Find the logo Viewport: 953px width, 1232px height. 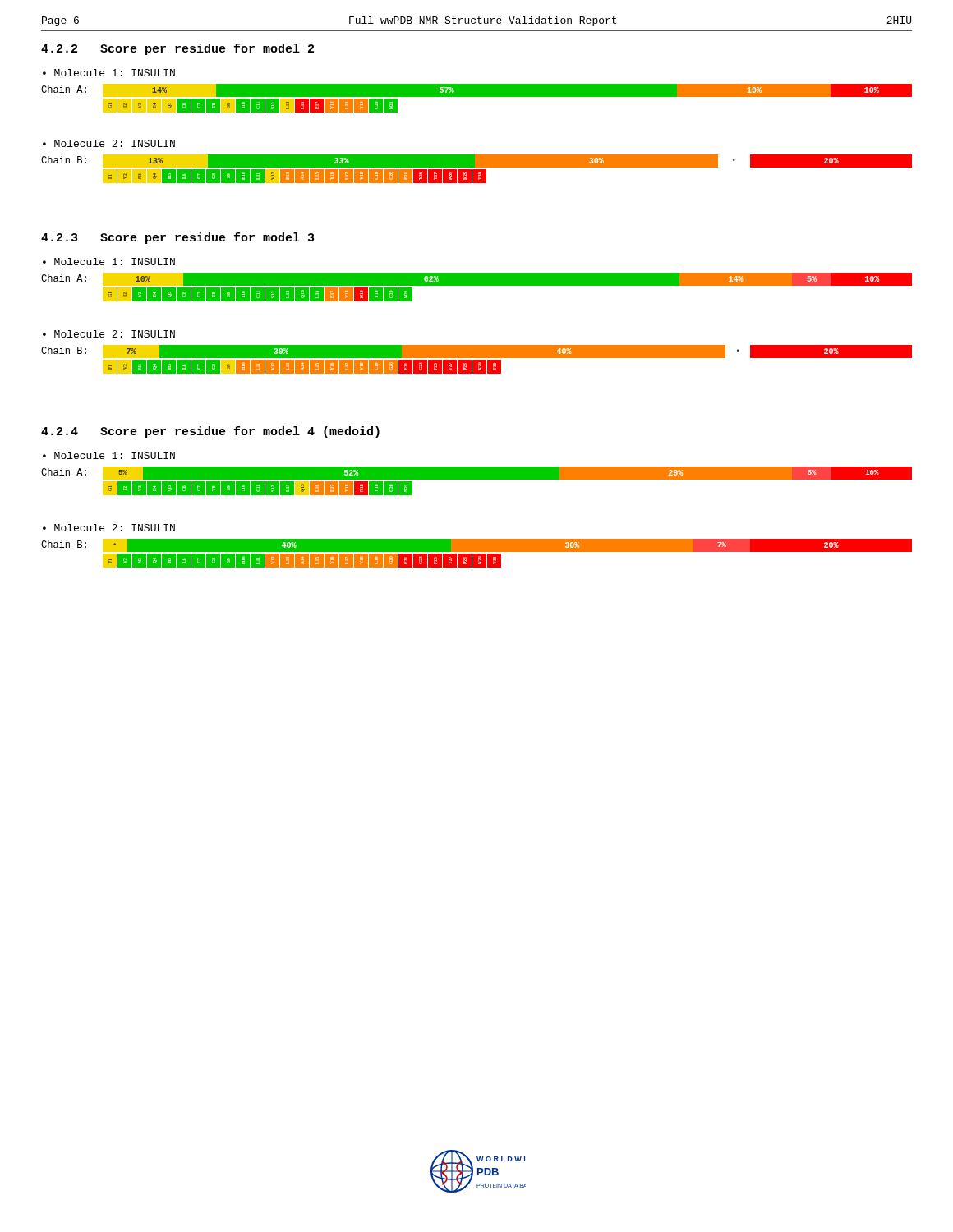(476, 1173)
